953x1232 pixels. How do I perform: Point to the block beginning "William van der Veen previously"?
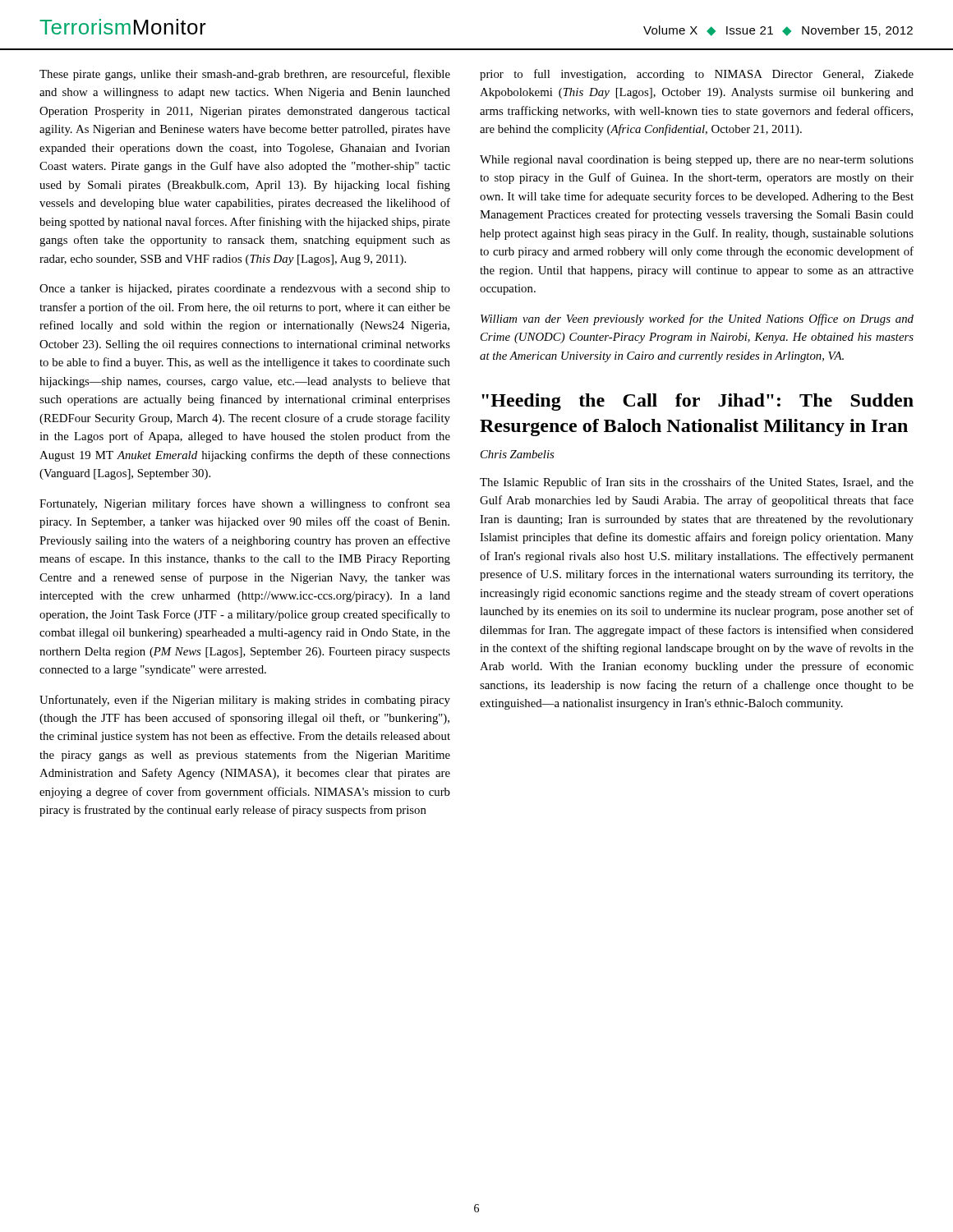click(x=697, y=337)
